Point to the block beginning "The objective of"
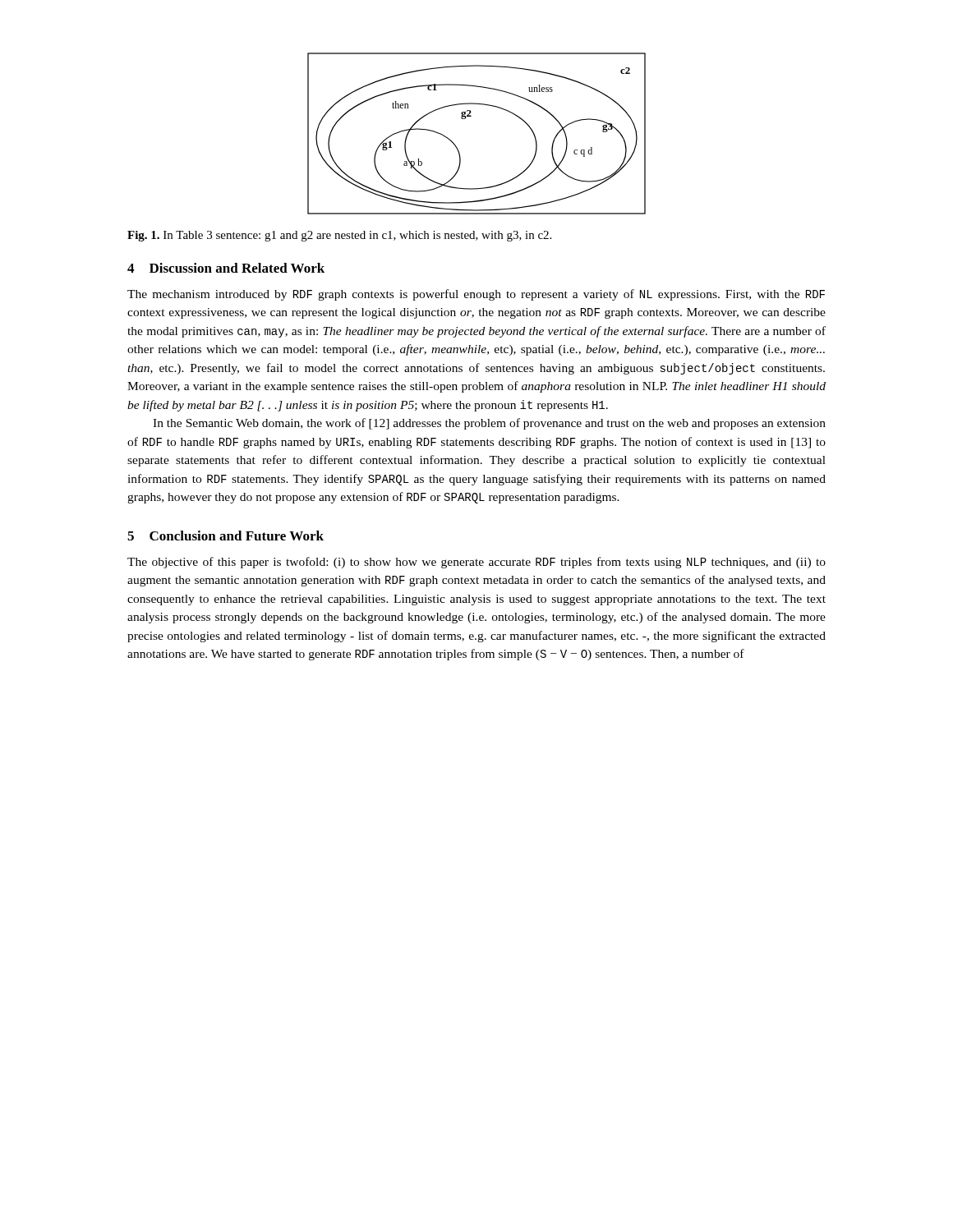This screenshot has width=953, height=1232. [476, 608]
